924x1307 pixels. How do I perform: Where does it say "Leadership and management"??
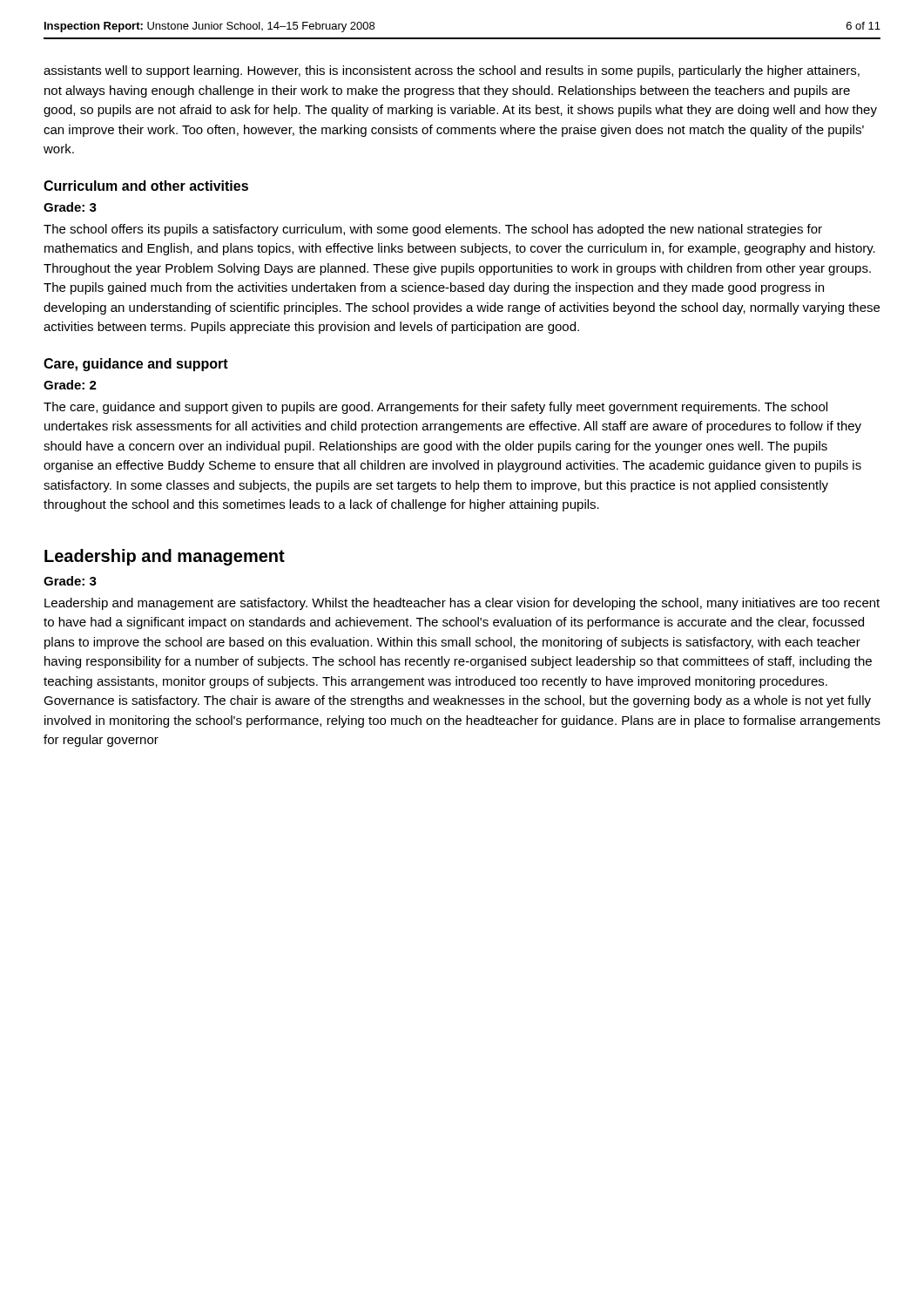164,555
